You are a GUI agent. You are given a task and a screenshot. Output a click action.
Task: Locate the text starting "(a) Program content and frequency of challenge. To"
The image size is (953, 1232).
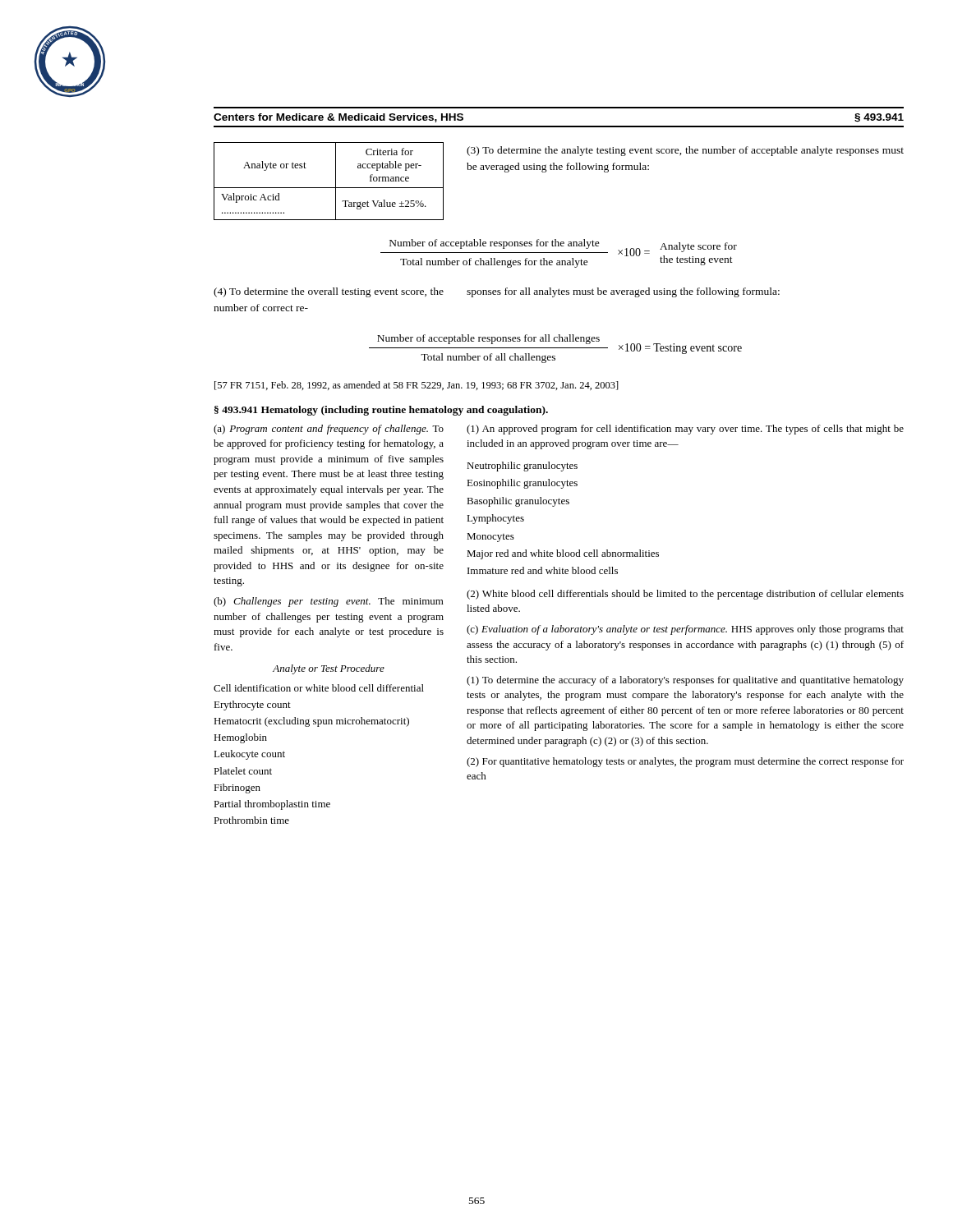coord(329,538)
